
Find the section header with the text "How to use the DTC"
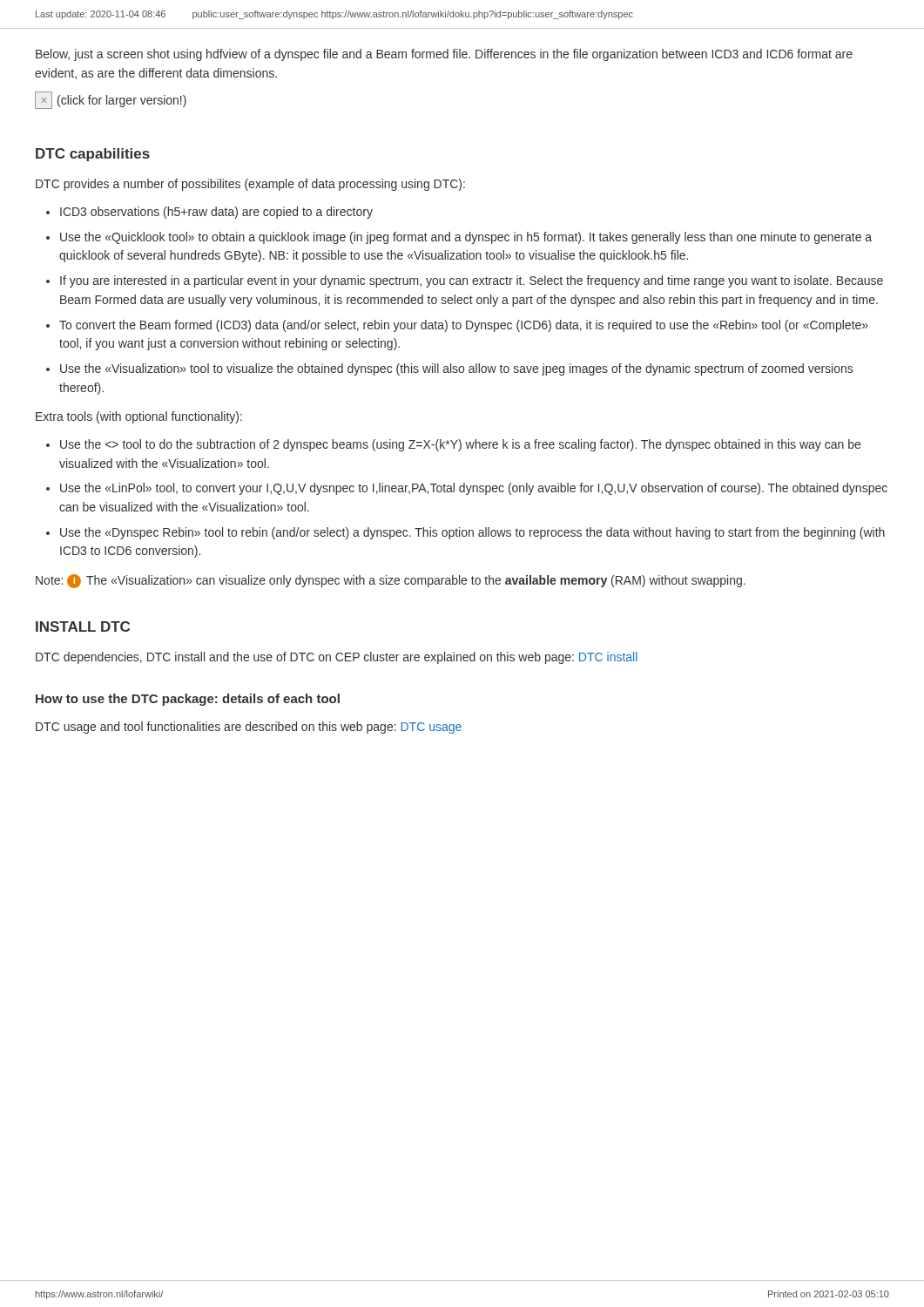coord(188,699)
